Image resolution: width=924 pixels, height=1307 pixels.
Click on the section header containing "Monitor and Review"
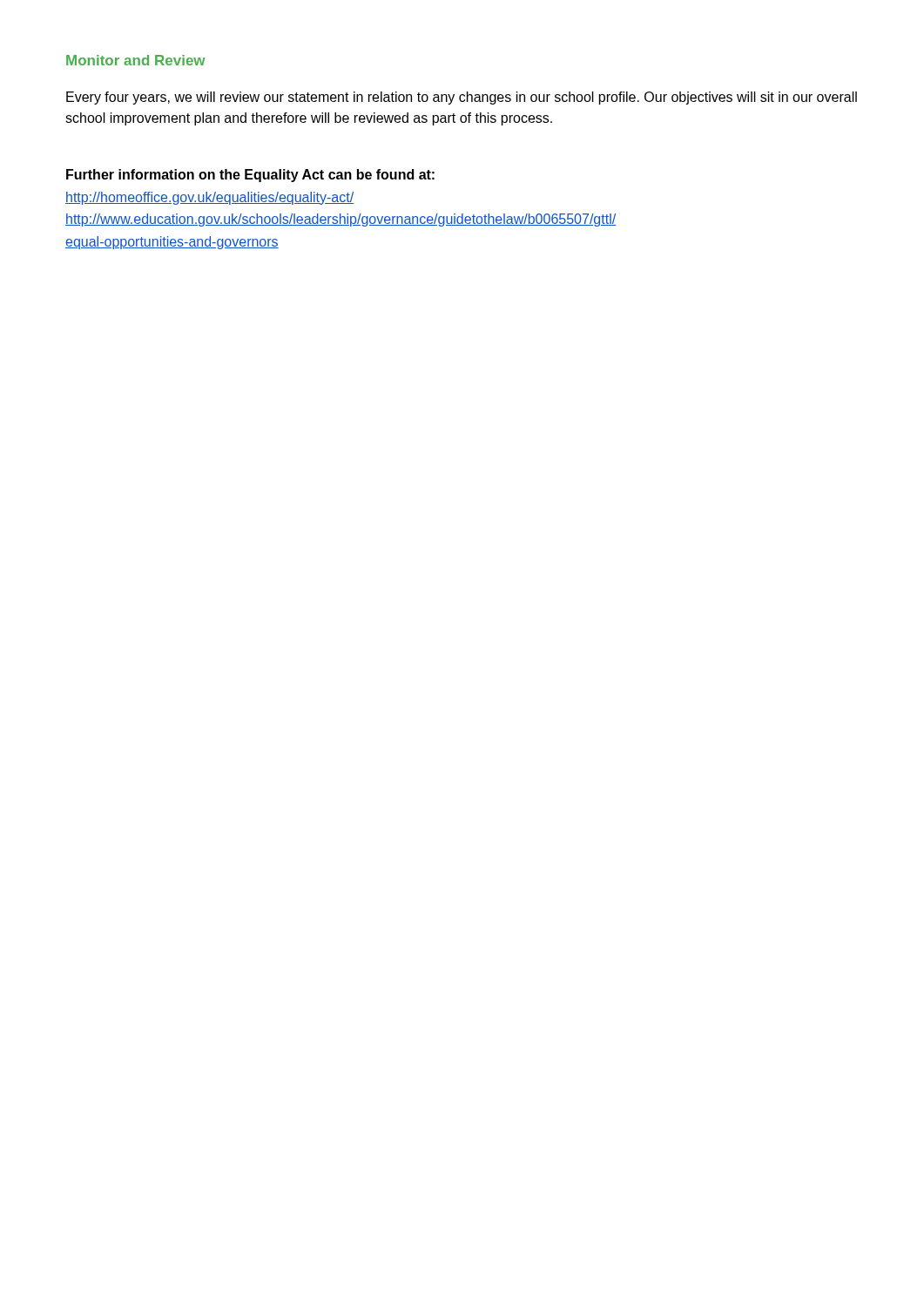click(135, 61)
